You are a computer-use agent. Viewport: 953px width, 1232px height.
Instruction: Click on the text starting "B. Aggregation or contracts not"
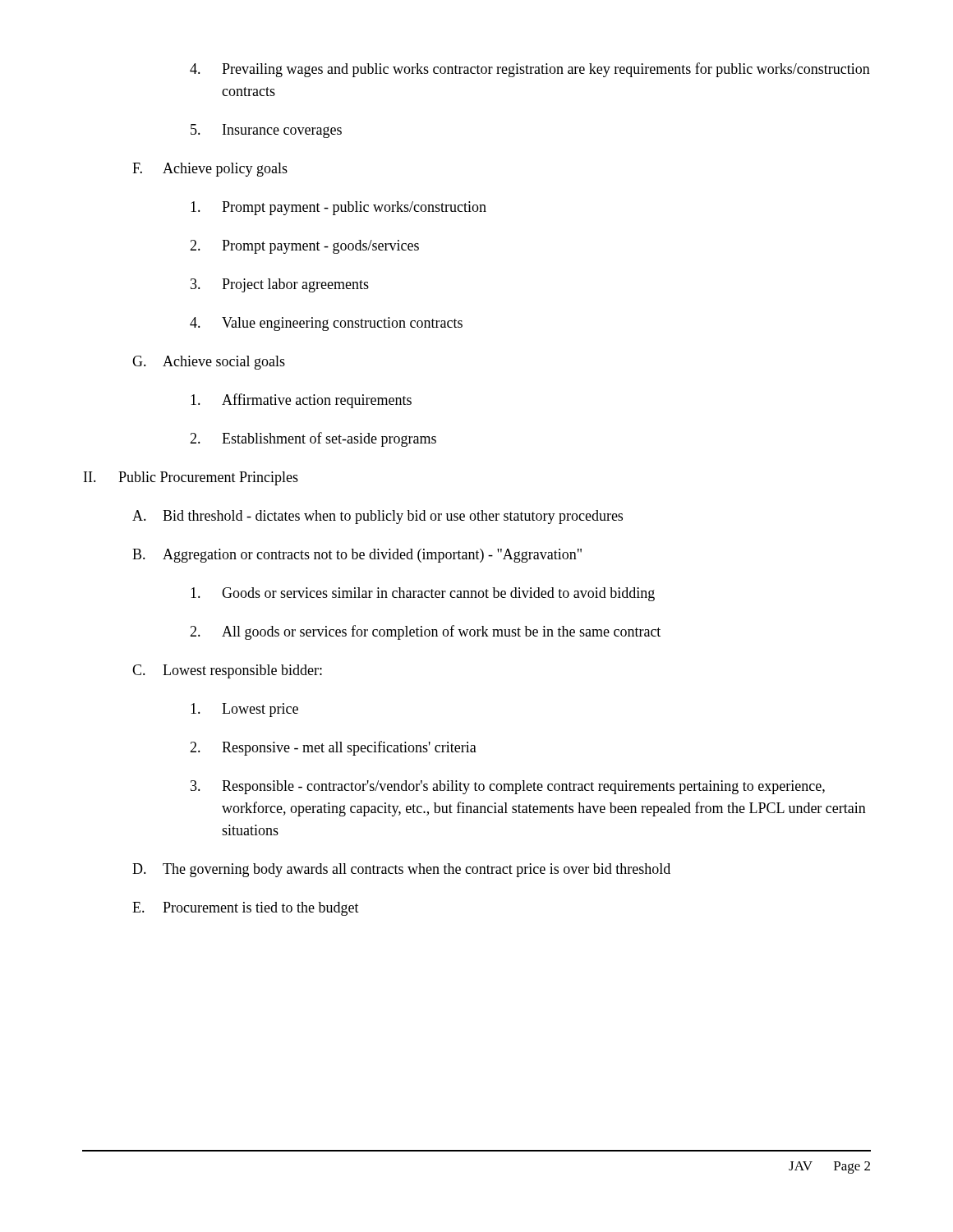(501, 555)
